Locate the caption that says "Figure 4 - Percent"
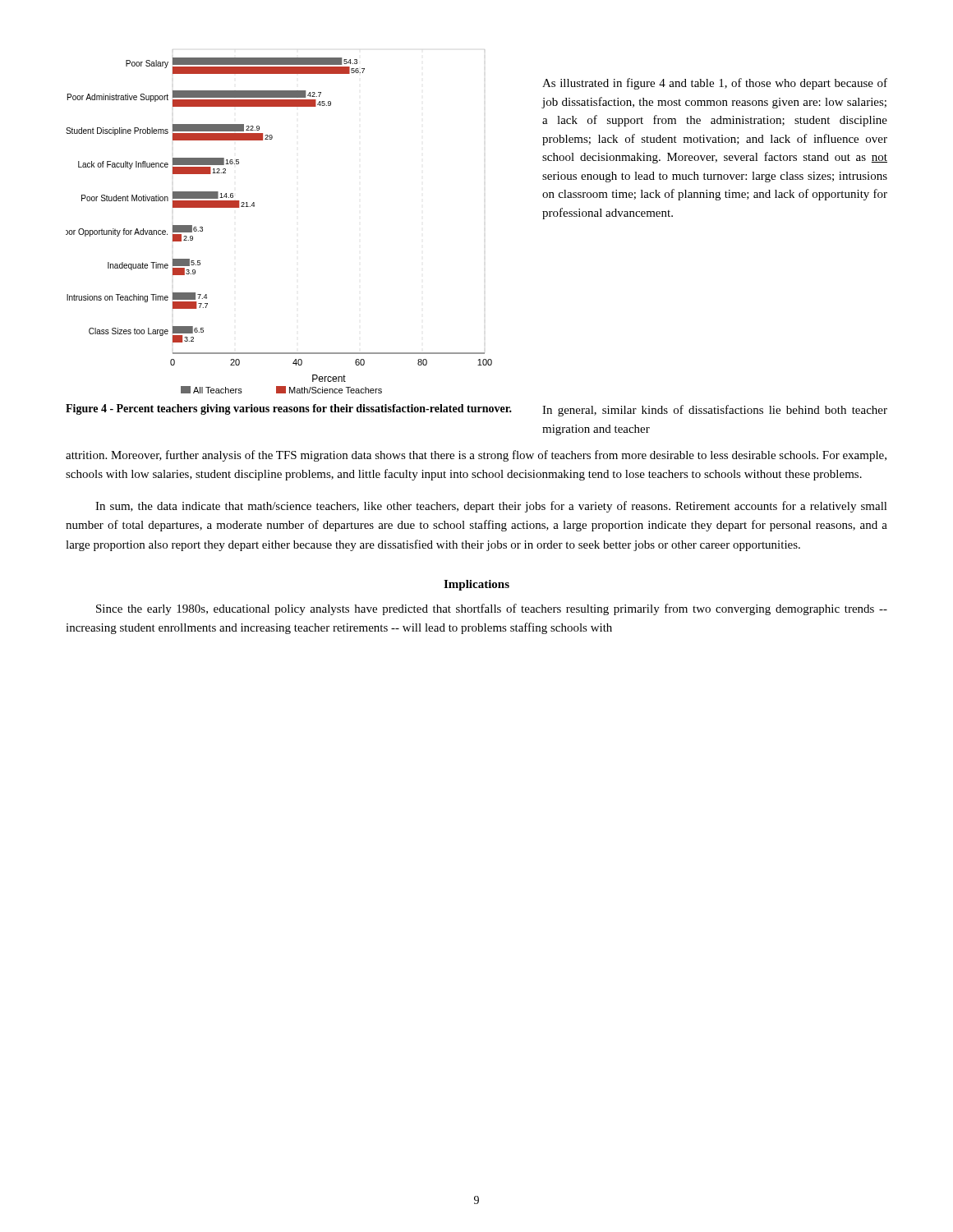This screenshot has width=953, height=1232. click(x=289, y=409)
